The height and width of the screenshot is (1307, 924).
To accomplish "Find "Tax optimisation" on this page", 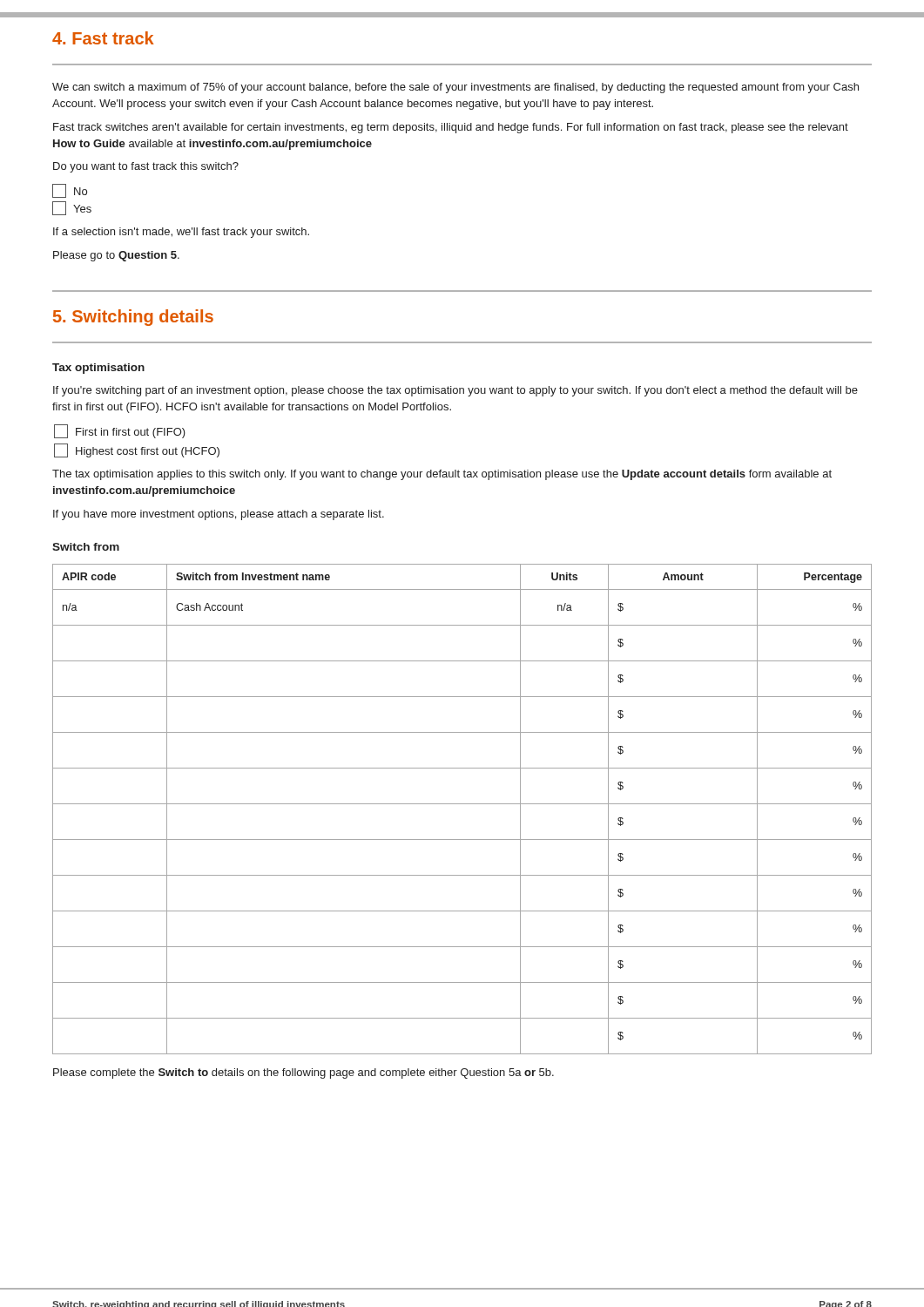I will coord(98,369).
